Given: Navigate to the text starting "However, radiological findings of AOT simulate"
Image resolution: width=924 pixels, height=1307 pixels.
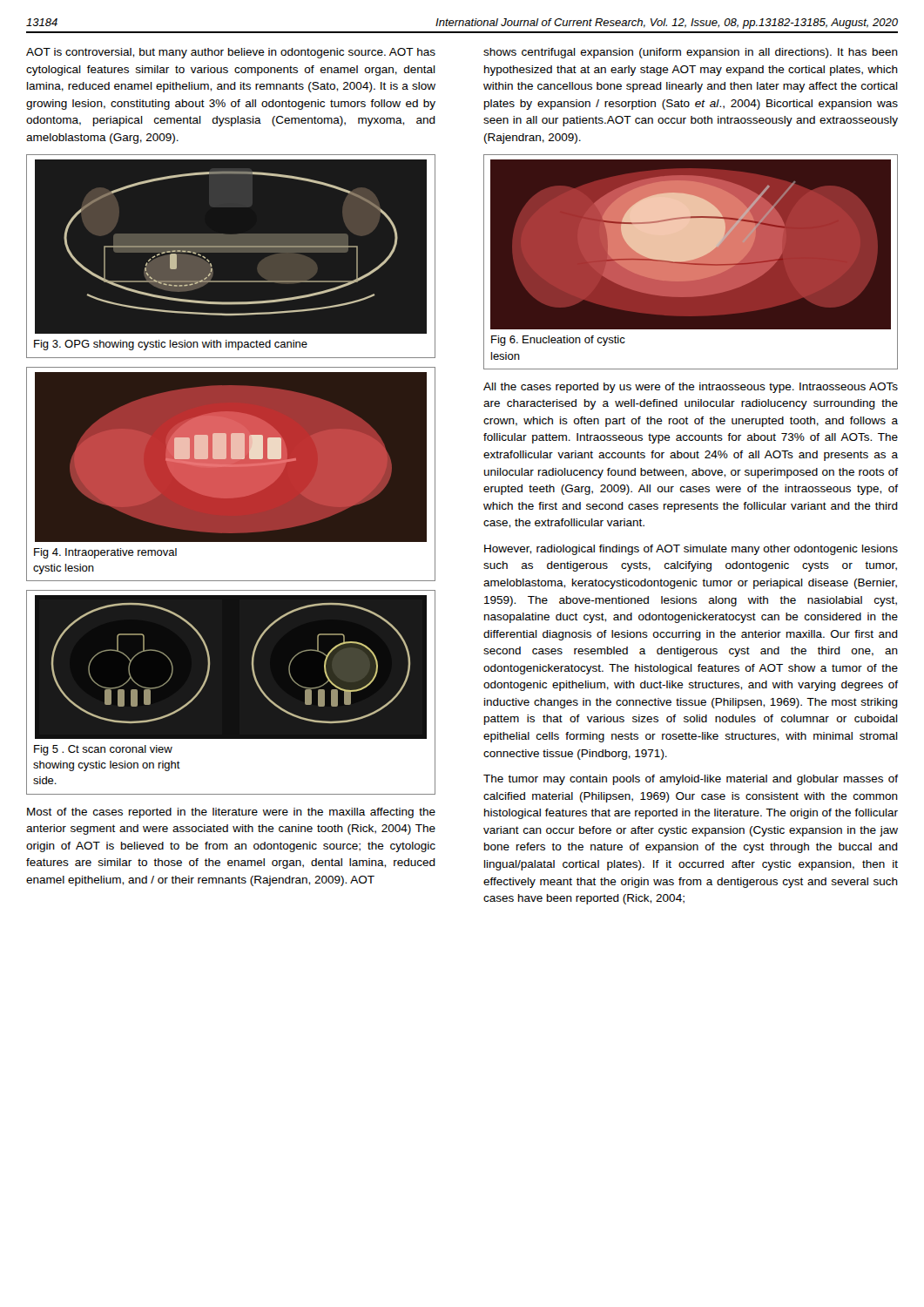Looking at the screenshot, I should [x=691, y=651].
